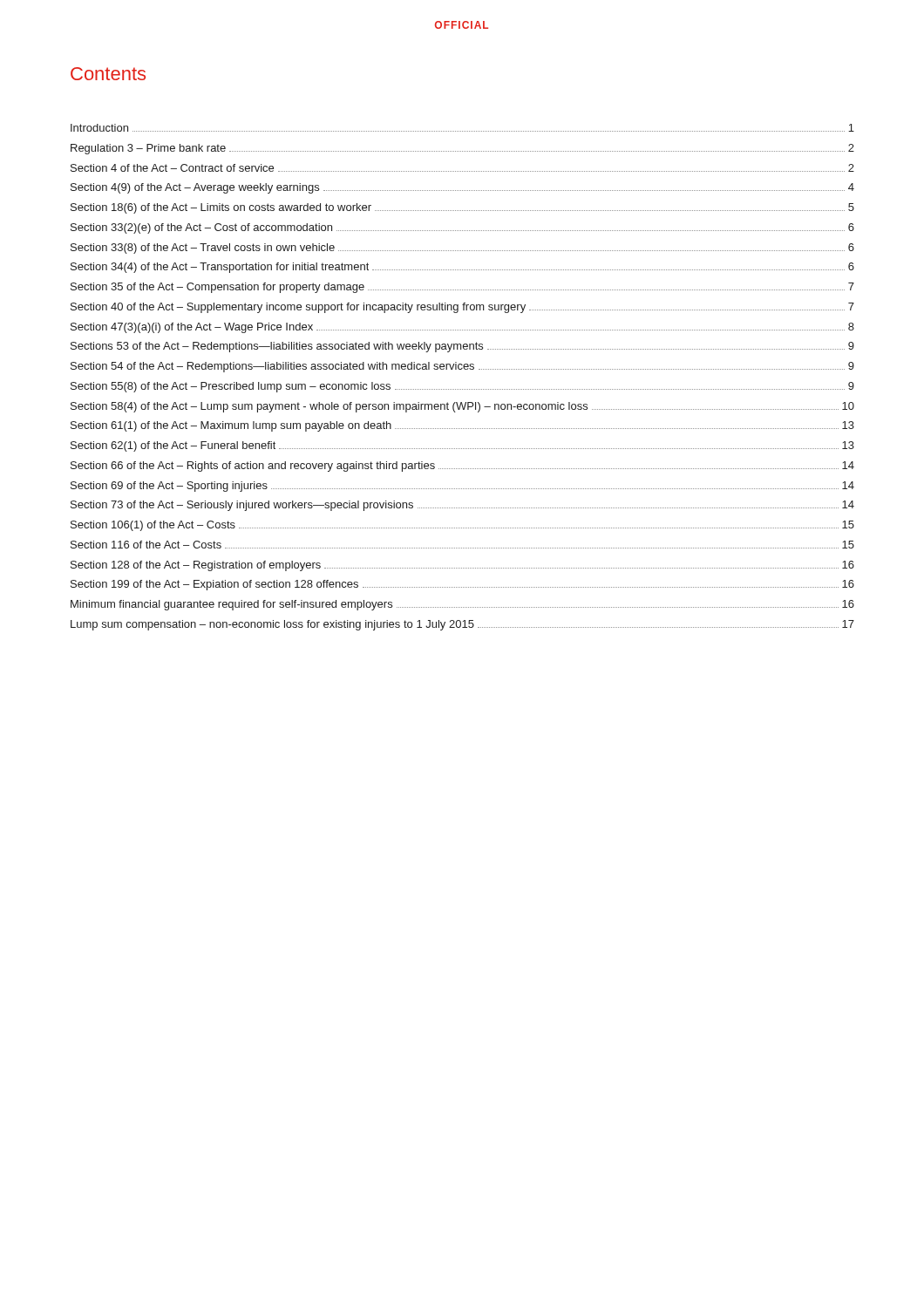Locate the list item with the text "Section 40 of the"
Screen dimensions: 1308x924
(462, 307)
